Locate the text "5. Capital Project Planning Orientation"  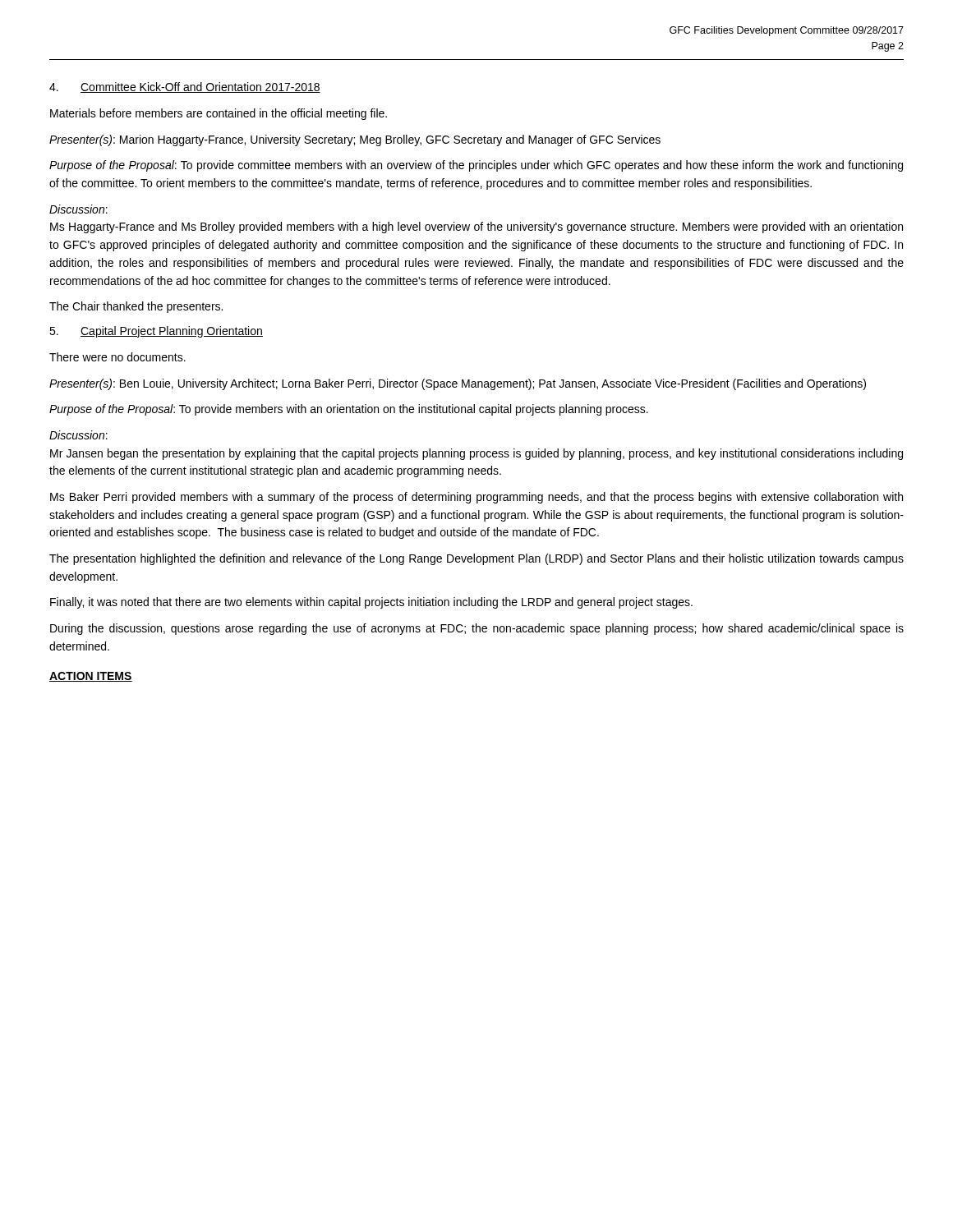coord(156,331)
